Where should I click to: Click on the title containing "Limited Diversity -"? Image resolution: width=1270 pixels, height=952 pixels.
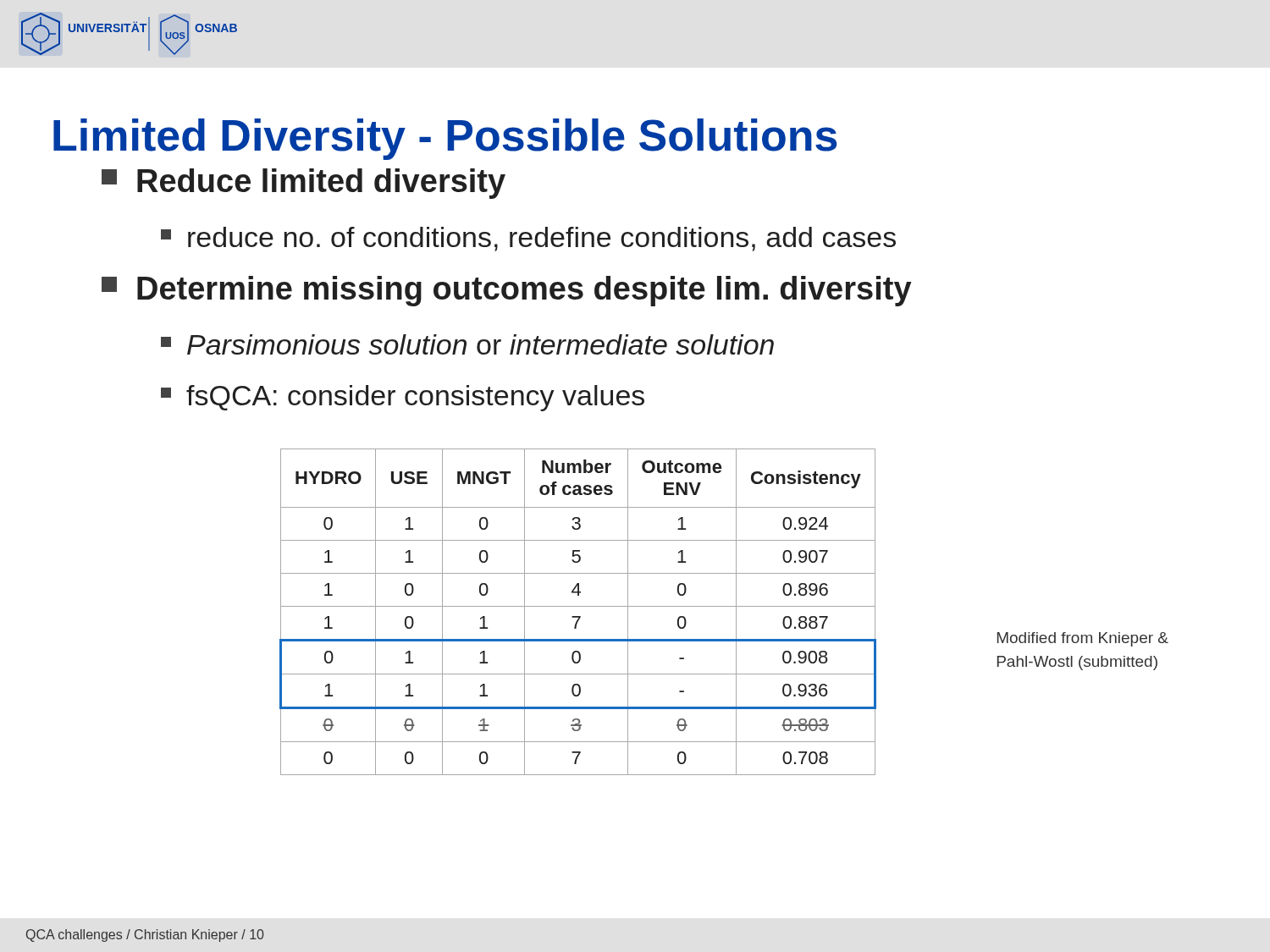tap(445, 135)
